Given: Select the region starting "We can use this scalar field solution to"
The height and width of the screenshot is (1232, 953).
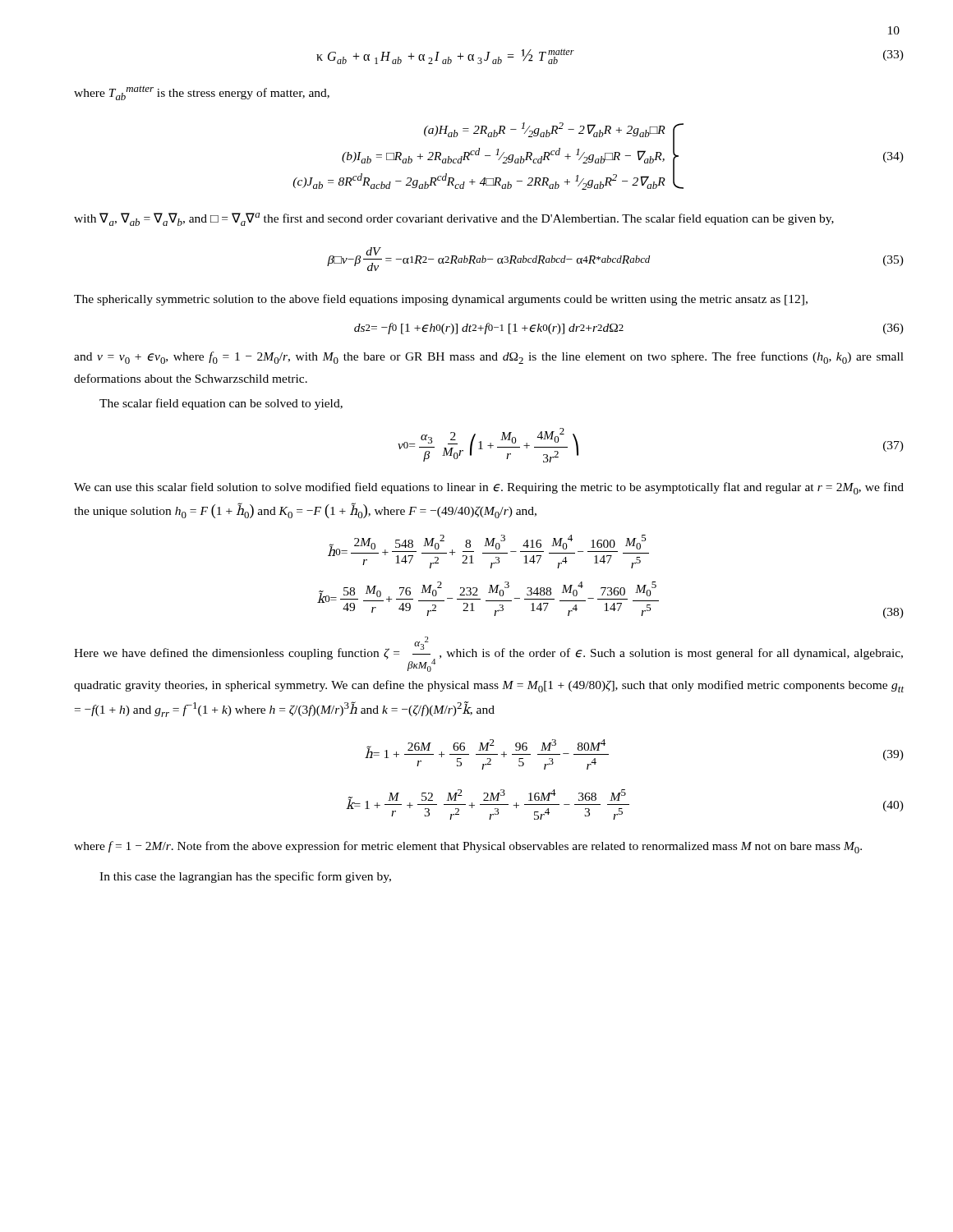Looking at the screenshot, I should tap(489, 500).
